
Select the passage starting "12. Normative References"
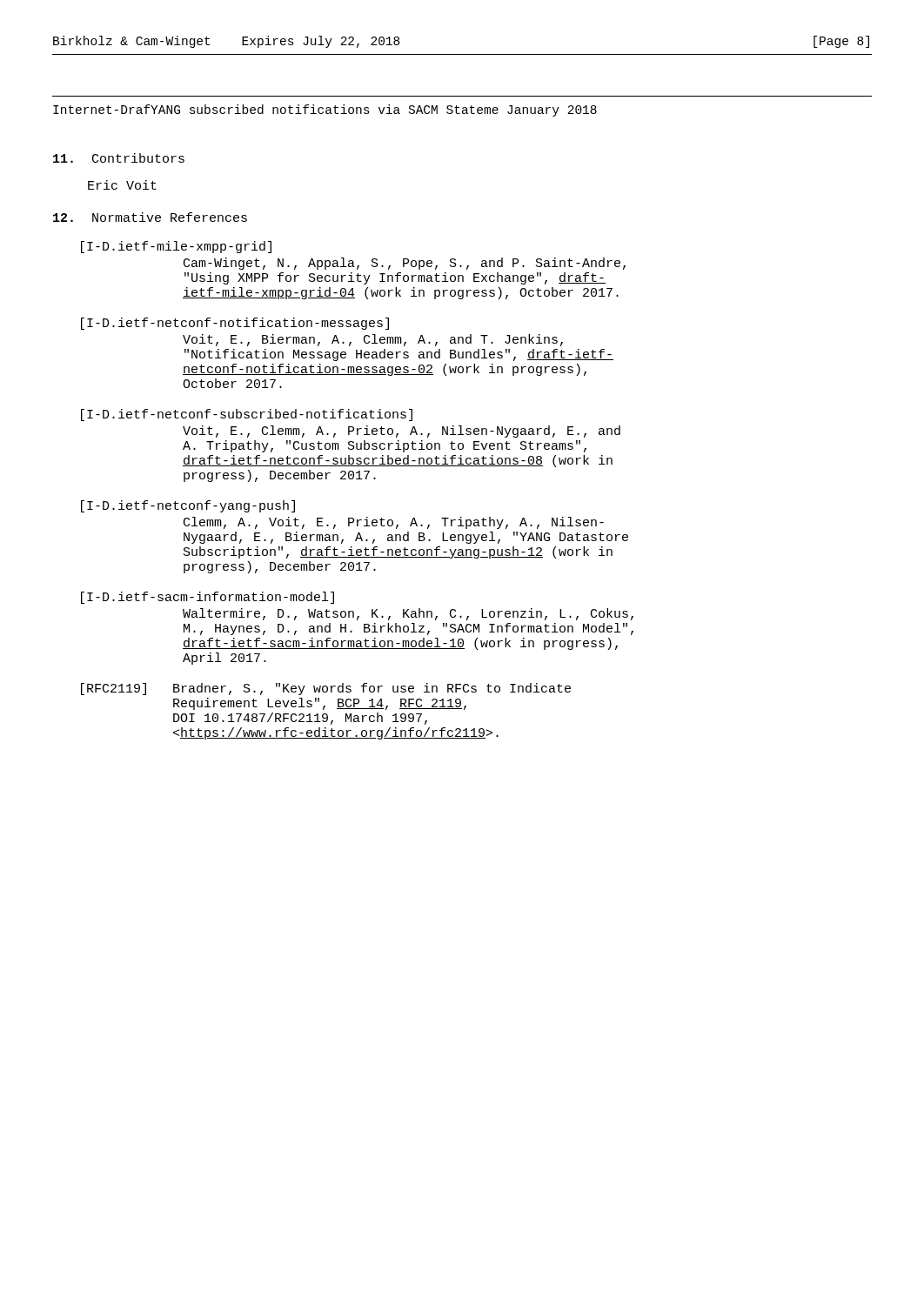[x=150, y=219]
